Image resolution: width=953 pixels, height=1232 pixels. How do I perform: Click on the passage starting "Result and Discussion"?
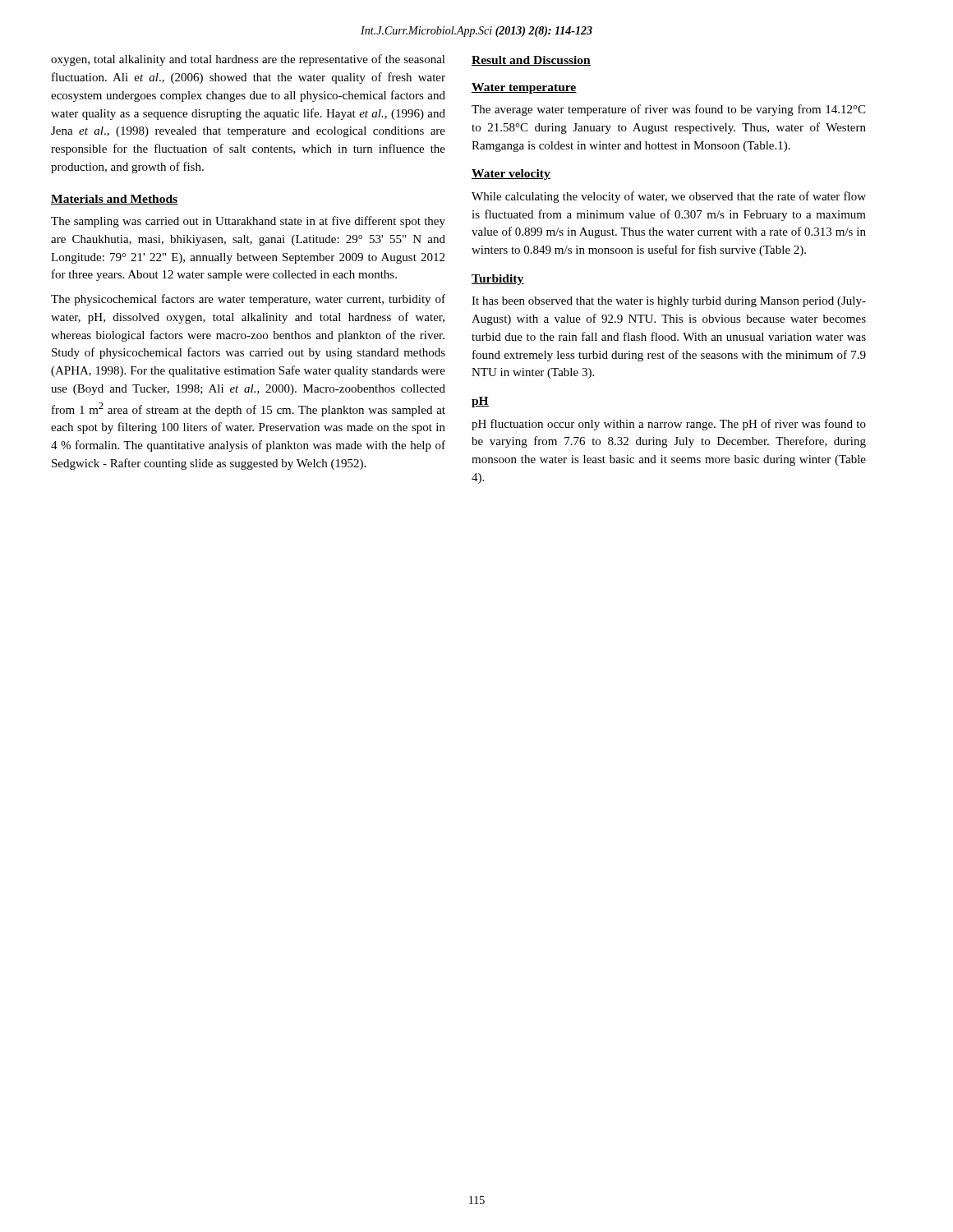pos(531,60)
